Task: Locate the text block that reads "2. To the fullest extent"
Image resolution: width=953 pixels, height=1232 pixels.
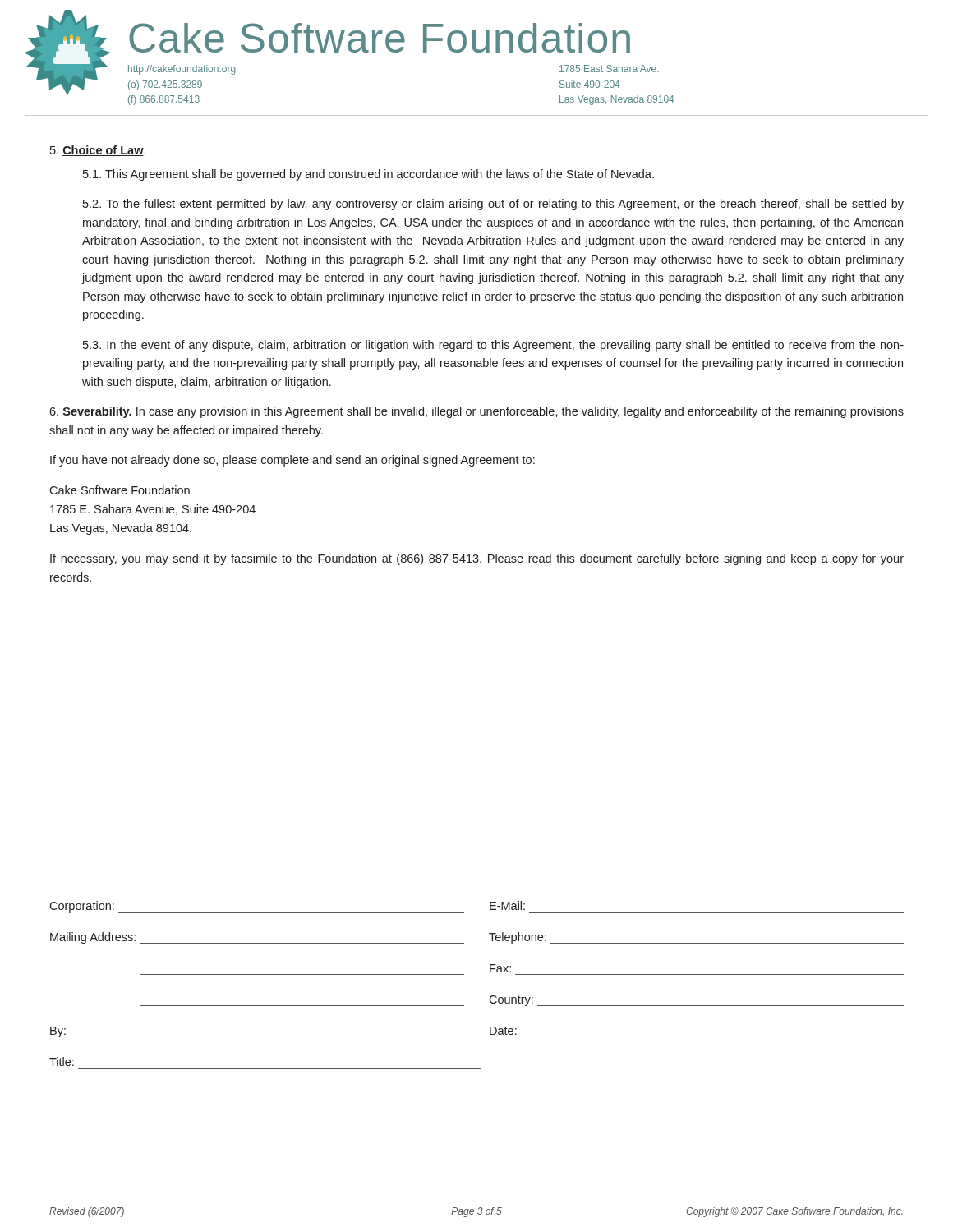Action: coord(493,259)
